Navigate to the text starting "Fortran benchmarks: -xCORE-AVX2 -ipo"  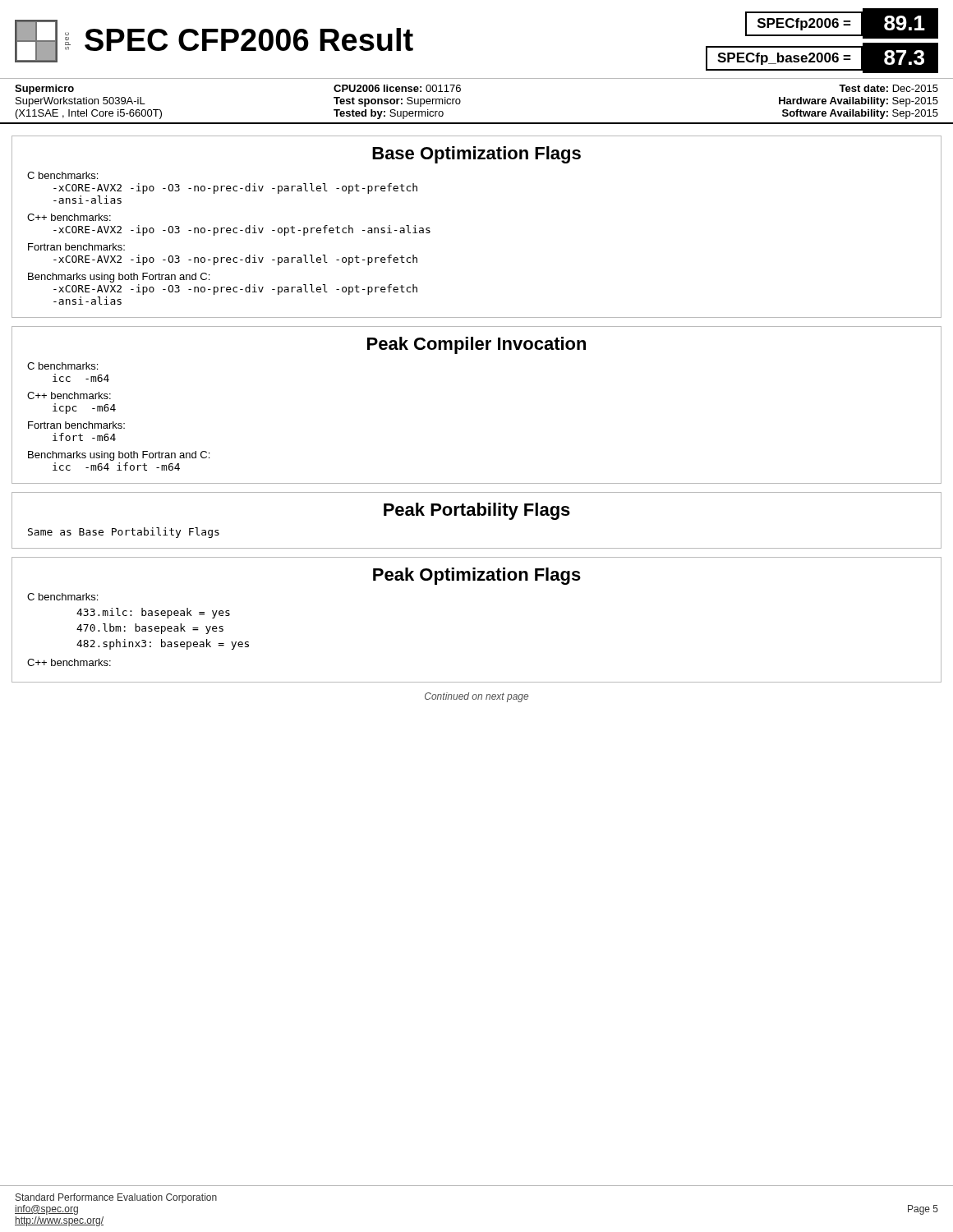point(223,253)
